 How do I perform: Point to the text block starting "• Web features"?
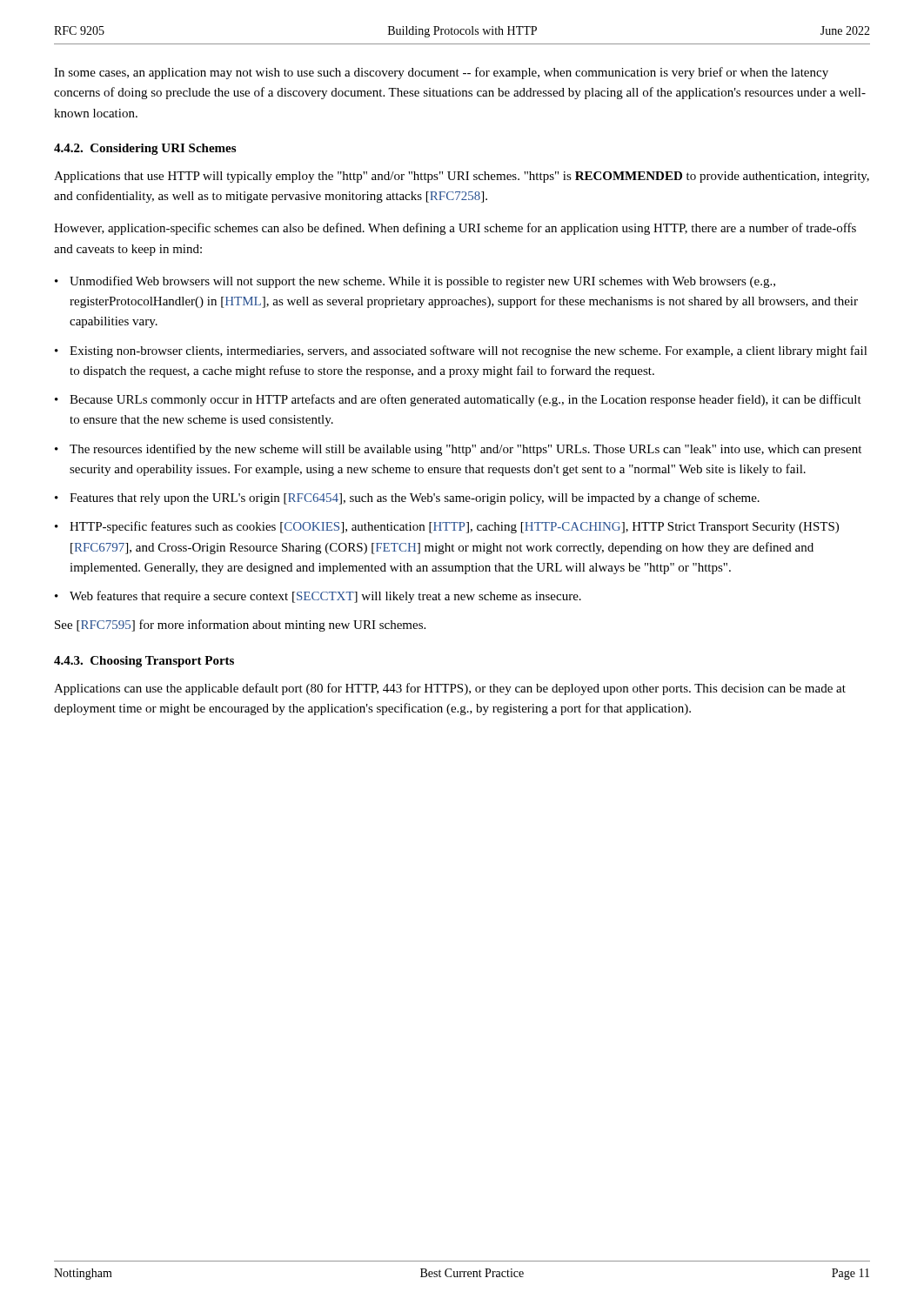click(x=462, y=596)
